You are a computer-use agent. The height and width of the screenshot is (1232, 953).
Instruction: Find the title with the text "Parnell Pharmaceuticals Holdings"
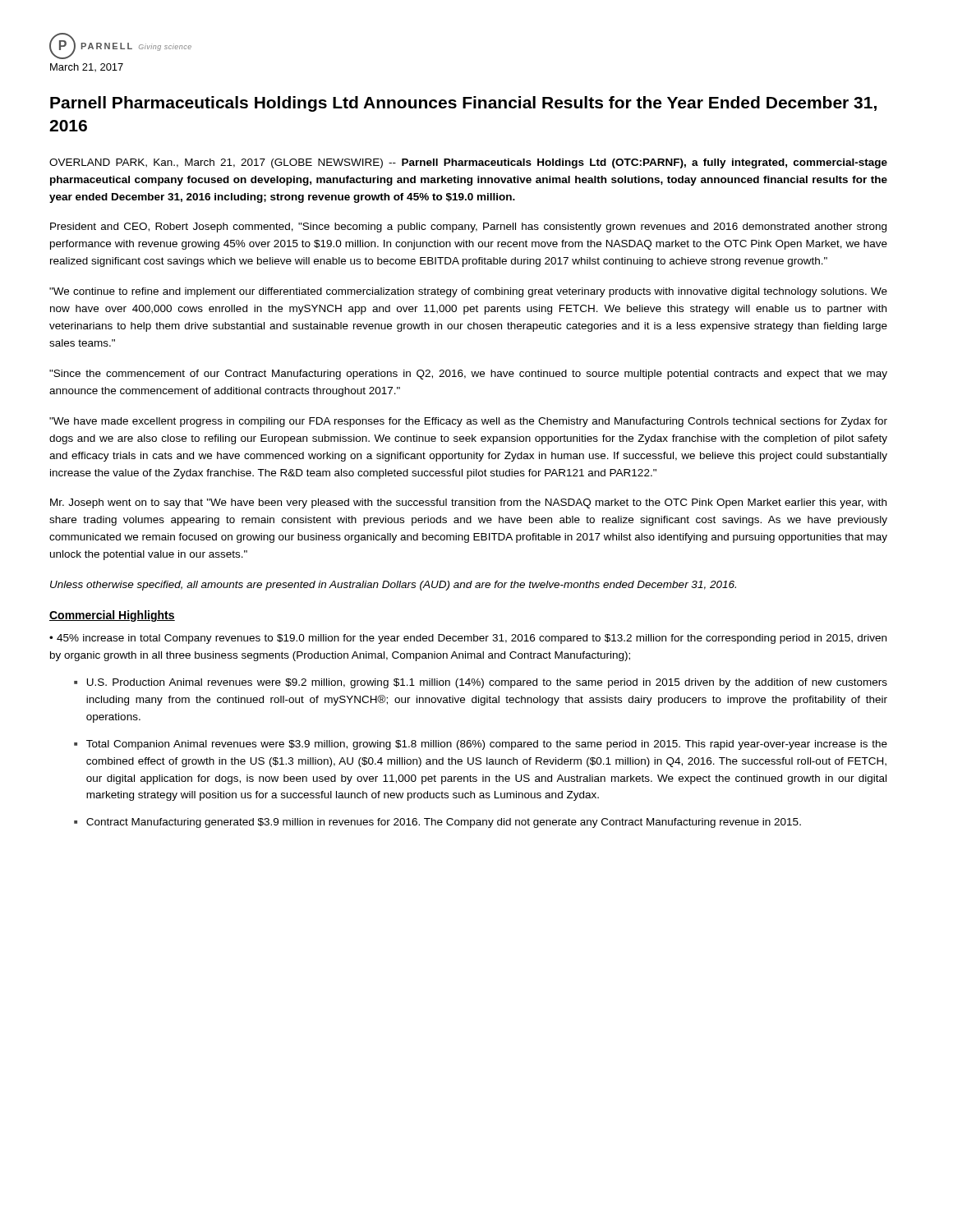463,114
